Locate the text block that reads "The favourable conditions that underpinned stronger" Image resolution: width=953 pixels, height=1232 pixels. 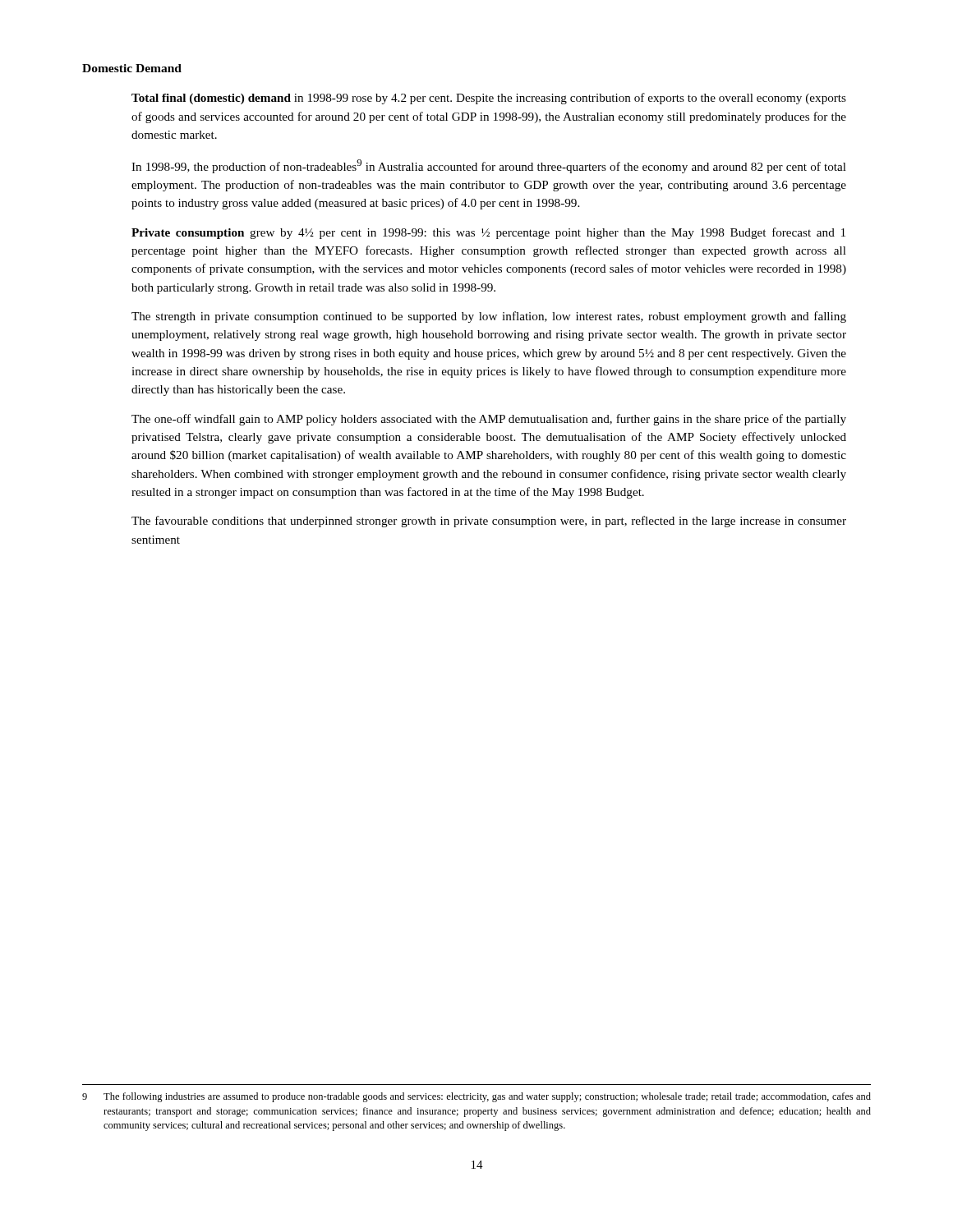tap(489, 530)
